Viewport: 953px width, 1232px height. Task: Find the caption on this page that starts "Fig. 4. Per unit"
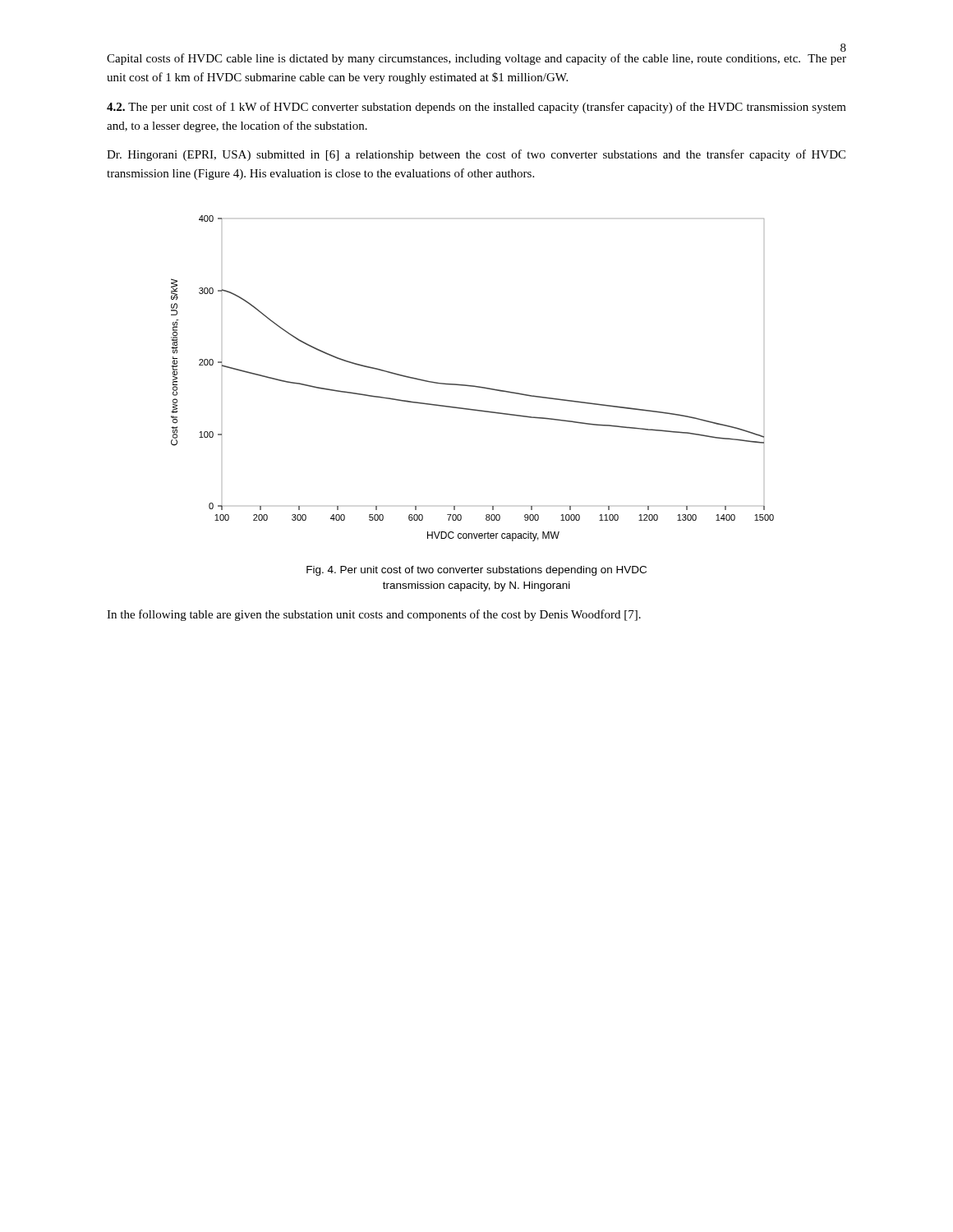click(476, 577)
